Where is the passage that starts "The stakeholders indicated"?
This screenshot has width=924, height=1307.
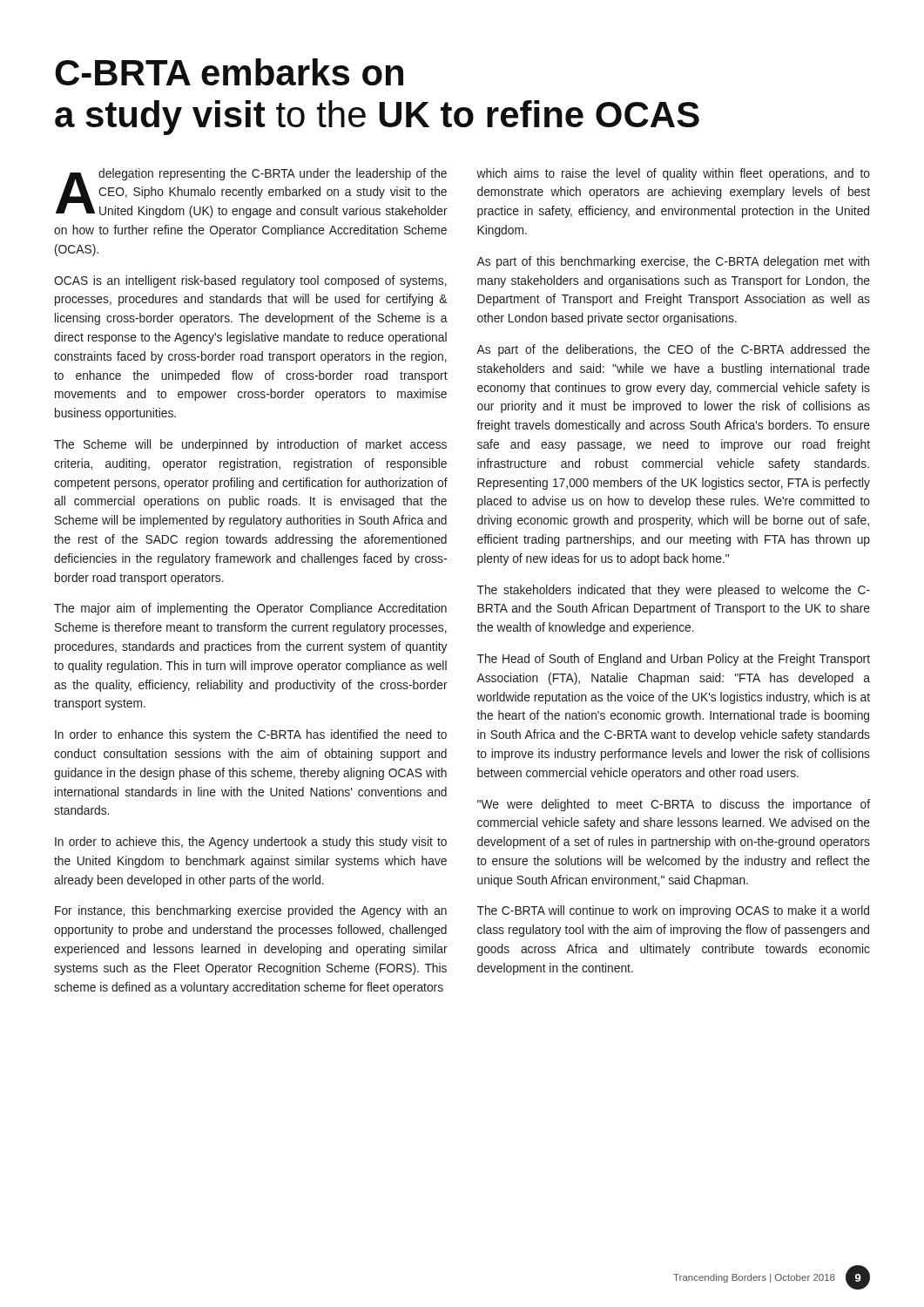pyautogui.click(x=673, y=609)
